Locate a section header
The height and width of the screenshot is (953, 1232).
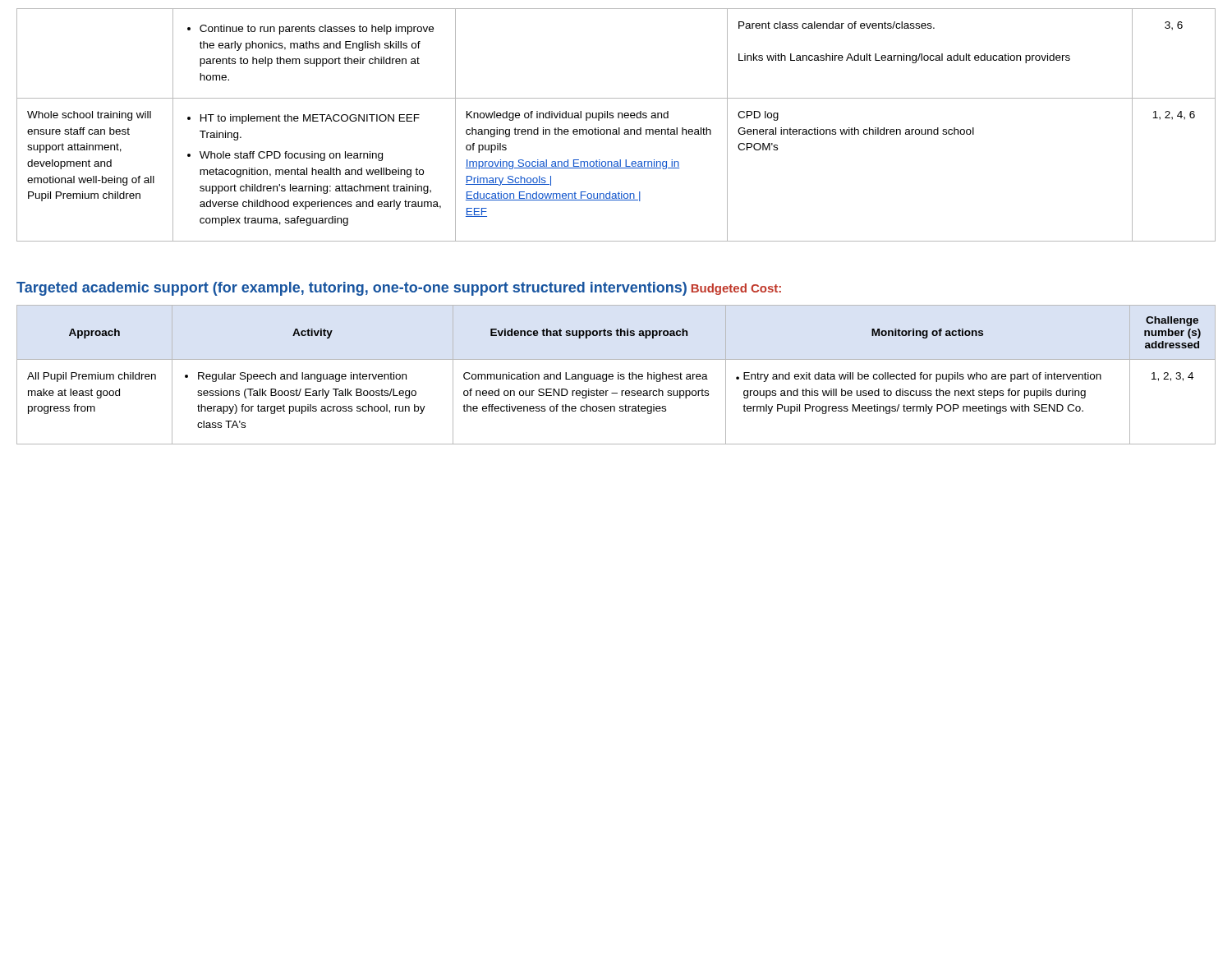pos(352,288)
